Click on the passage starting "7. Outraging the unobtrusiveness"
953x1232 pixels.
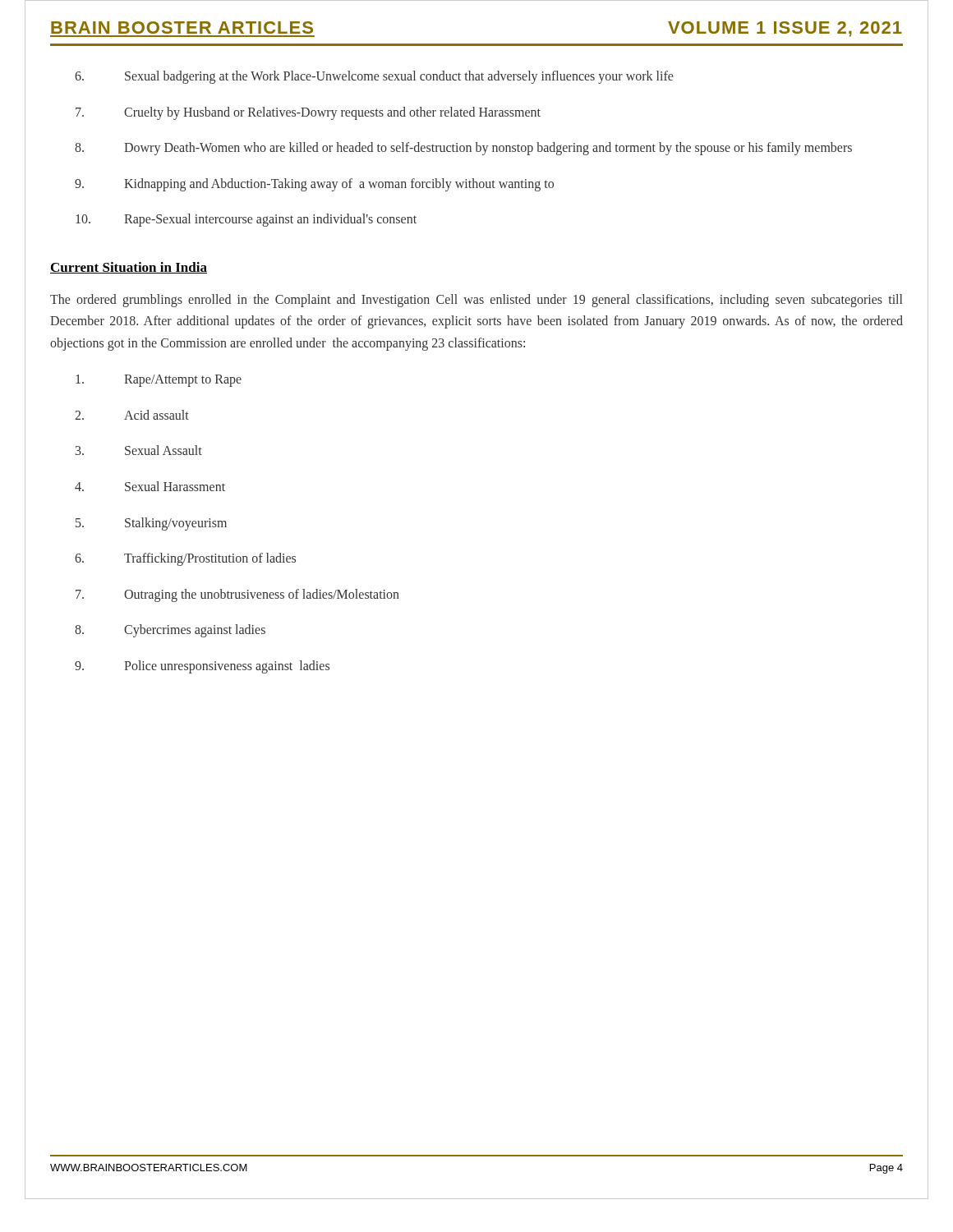(x=237, y=595)
